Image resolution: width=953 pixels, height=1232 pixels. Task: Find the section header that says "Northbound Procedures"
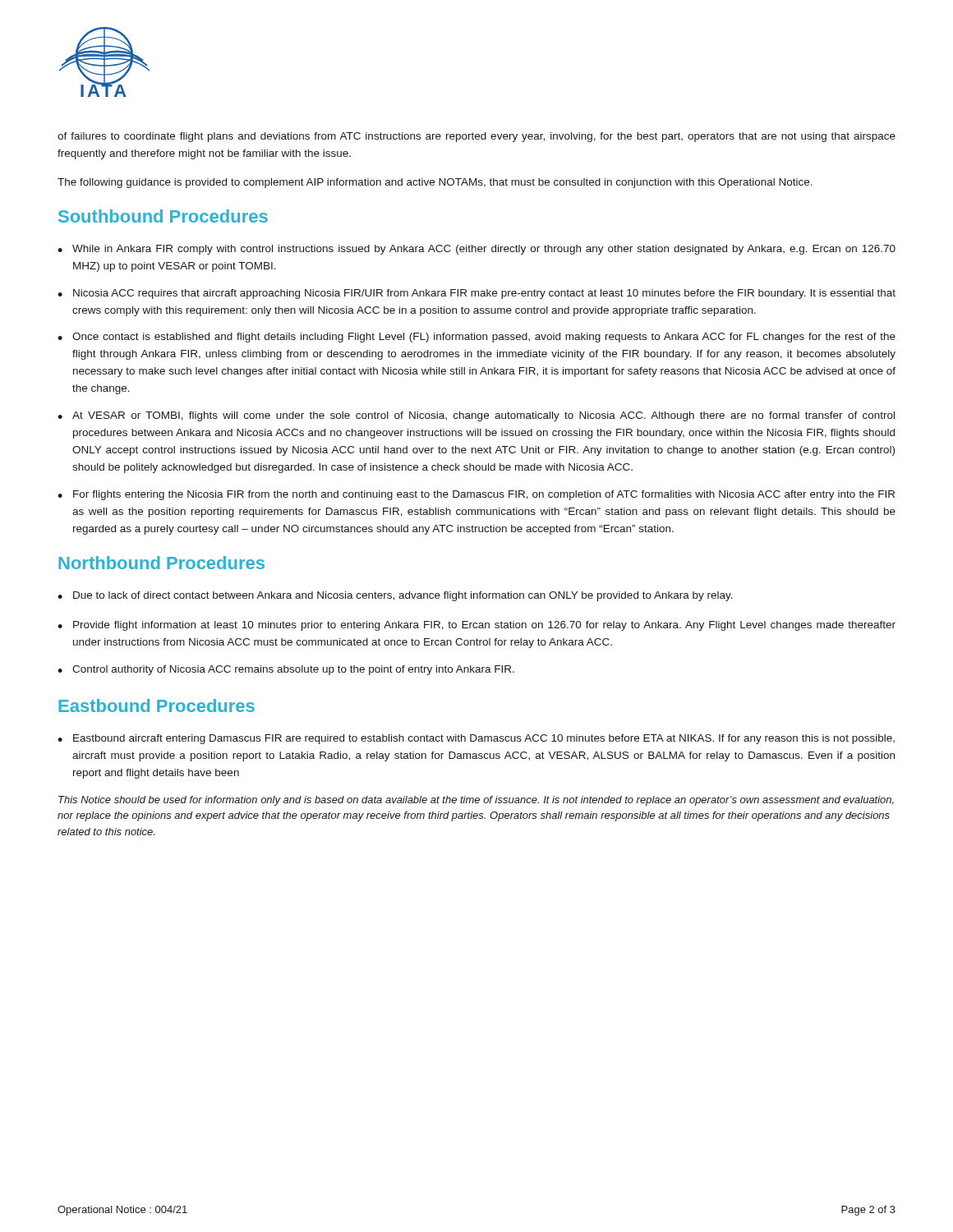pos(161,563)
